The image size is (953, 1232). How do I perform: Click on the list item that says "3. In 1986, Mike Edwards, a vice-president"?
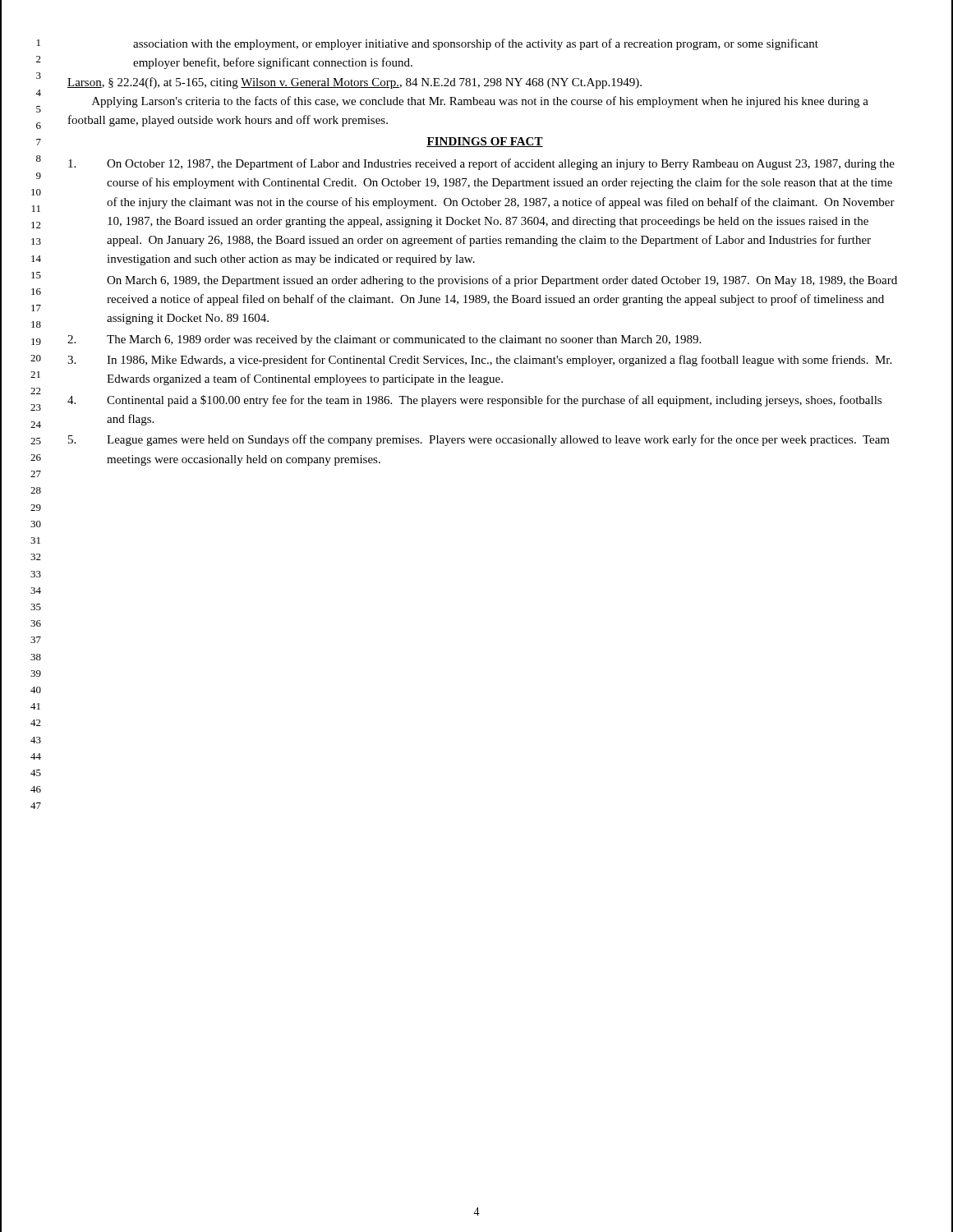tap(485, 370)
